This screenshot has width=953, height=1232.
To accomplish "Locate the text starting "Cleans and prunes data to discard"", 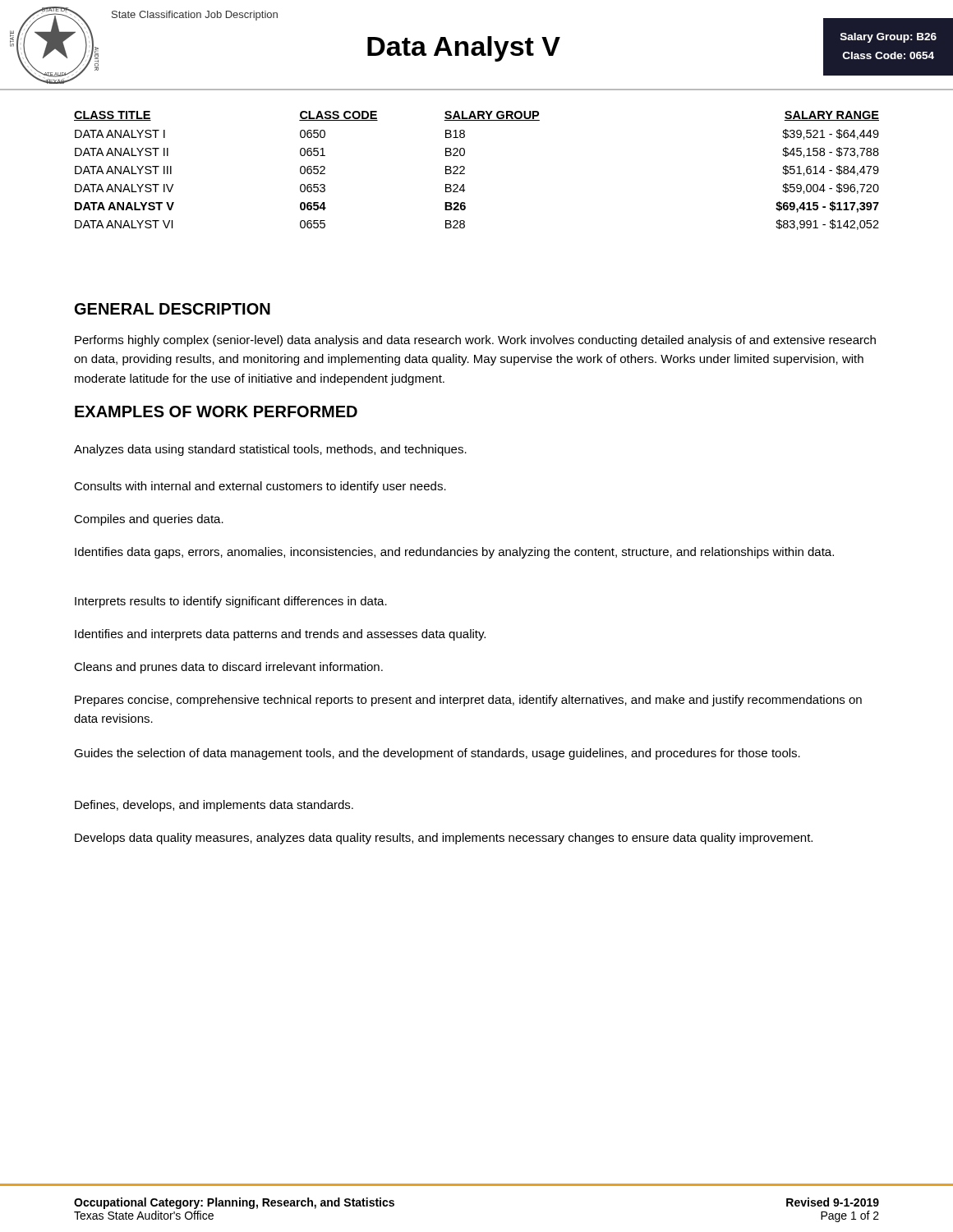I will coord(229,667).
